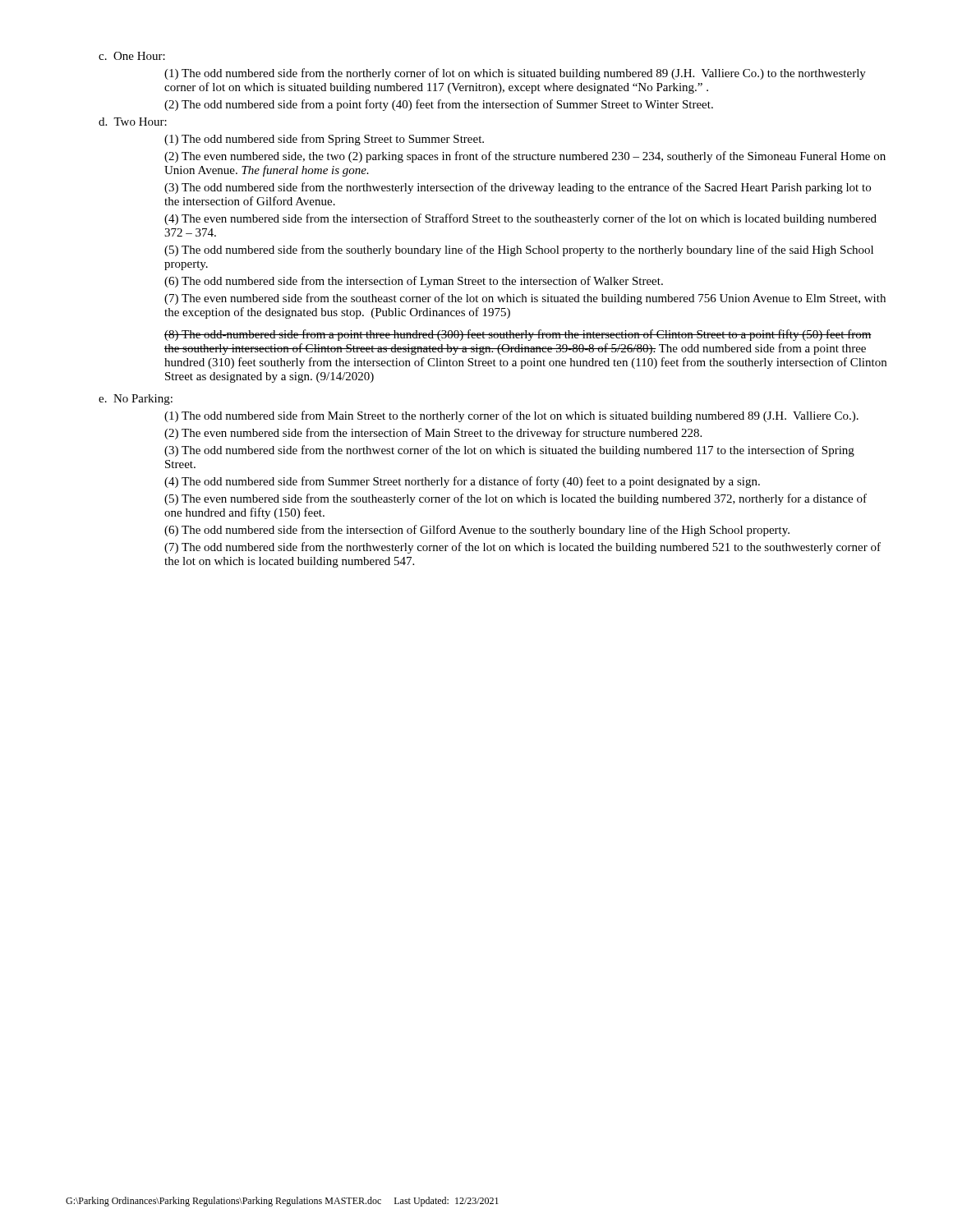Locate the region starting "(1) The odd numbered side from the northerly"
The width and height of the screenshot is (953, 1232).
point(515,80)
